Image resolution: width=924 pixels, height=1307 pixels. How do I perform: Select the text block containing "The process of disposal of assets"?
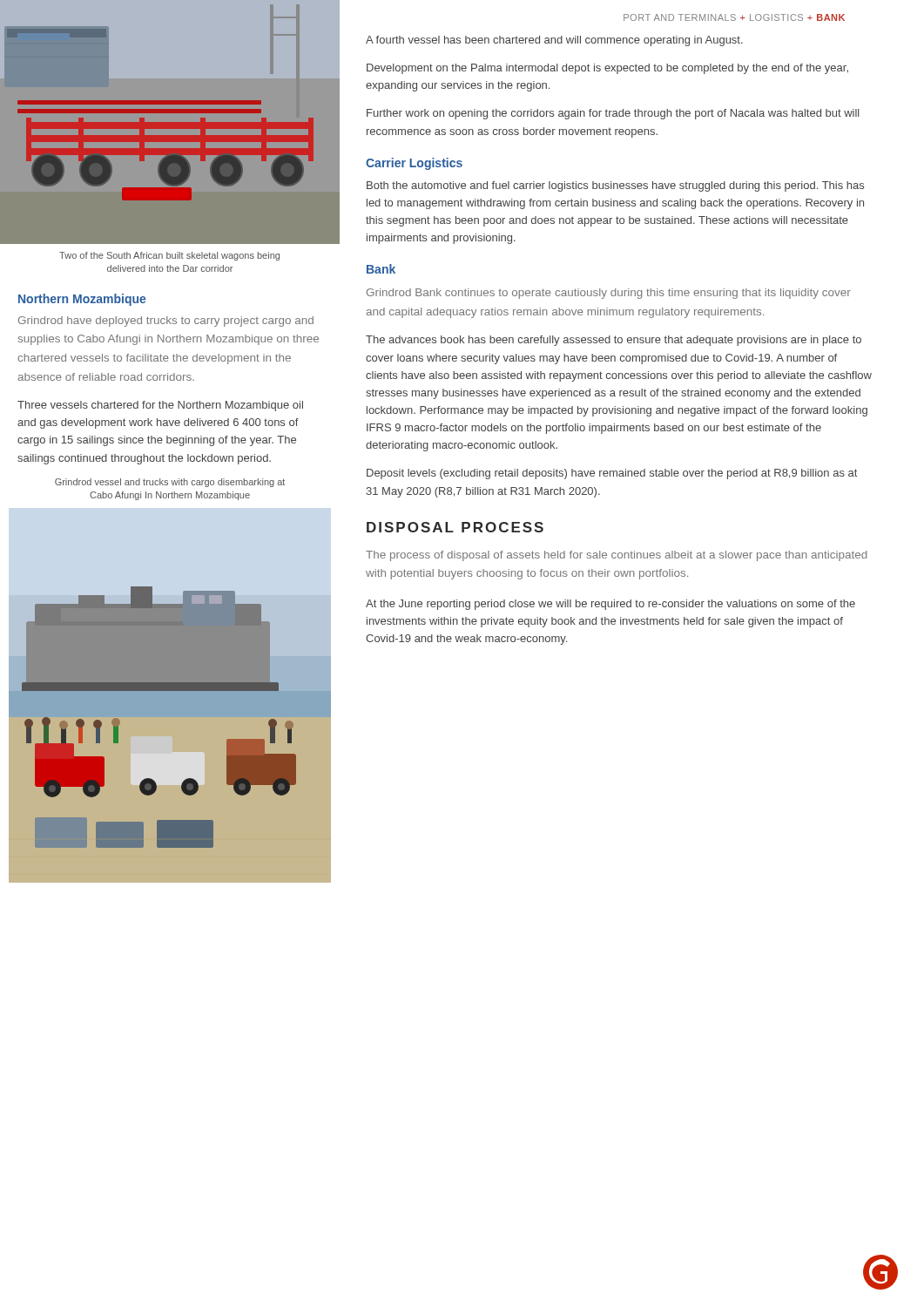click(x=619, y=564)
